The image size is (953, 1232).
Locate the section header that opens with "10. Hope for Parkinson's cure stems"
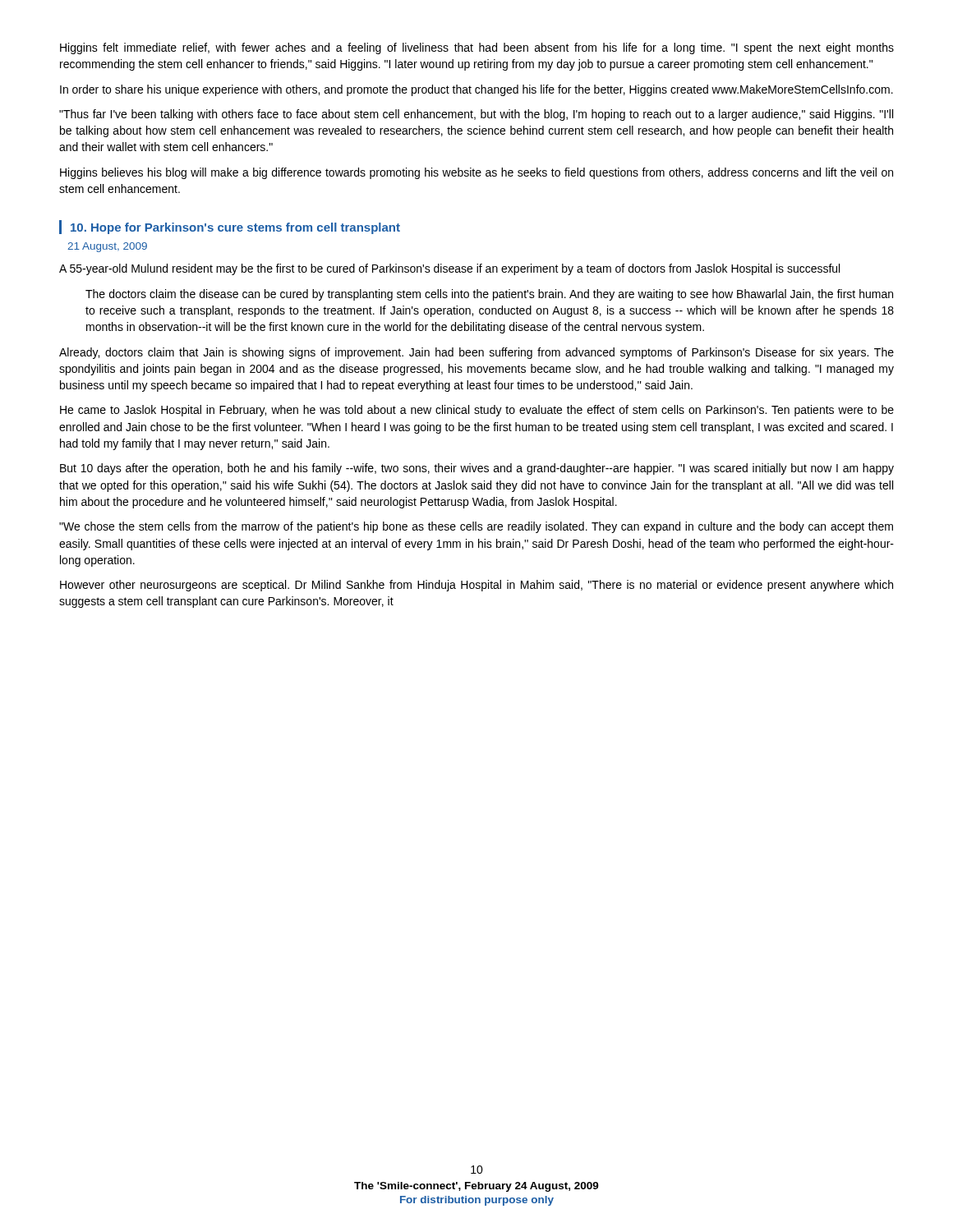[x=235, y=227]
